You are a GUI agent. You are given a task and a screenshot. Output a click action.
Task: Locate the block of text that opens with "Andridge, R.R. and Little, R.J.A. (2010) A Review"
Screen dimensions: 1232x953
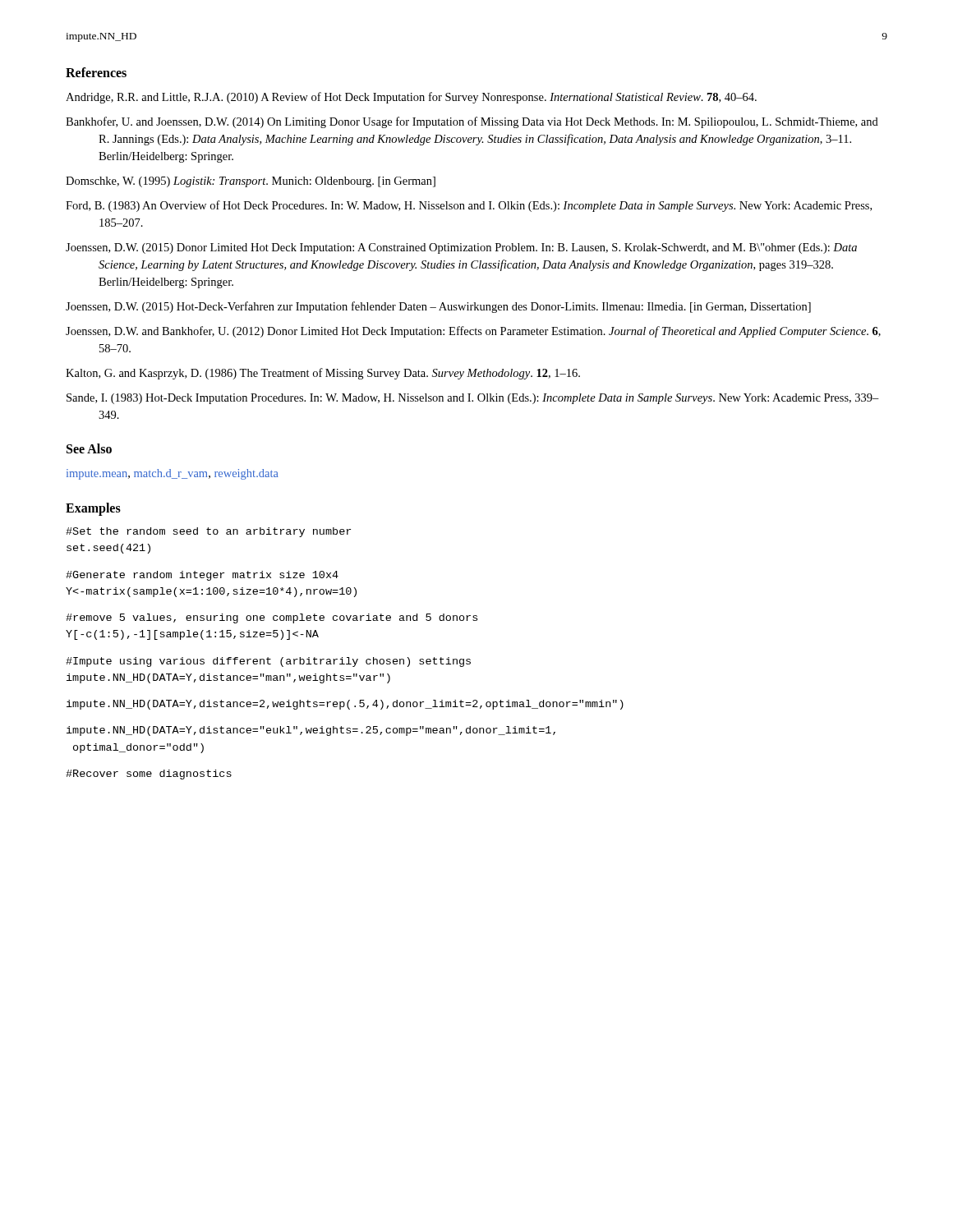tap(412, 97)
